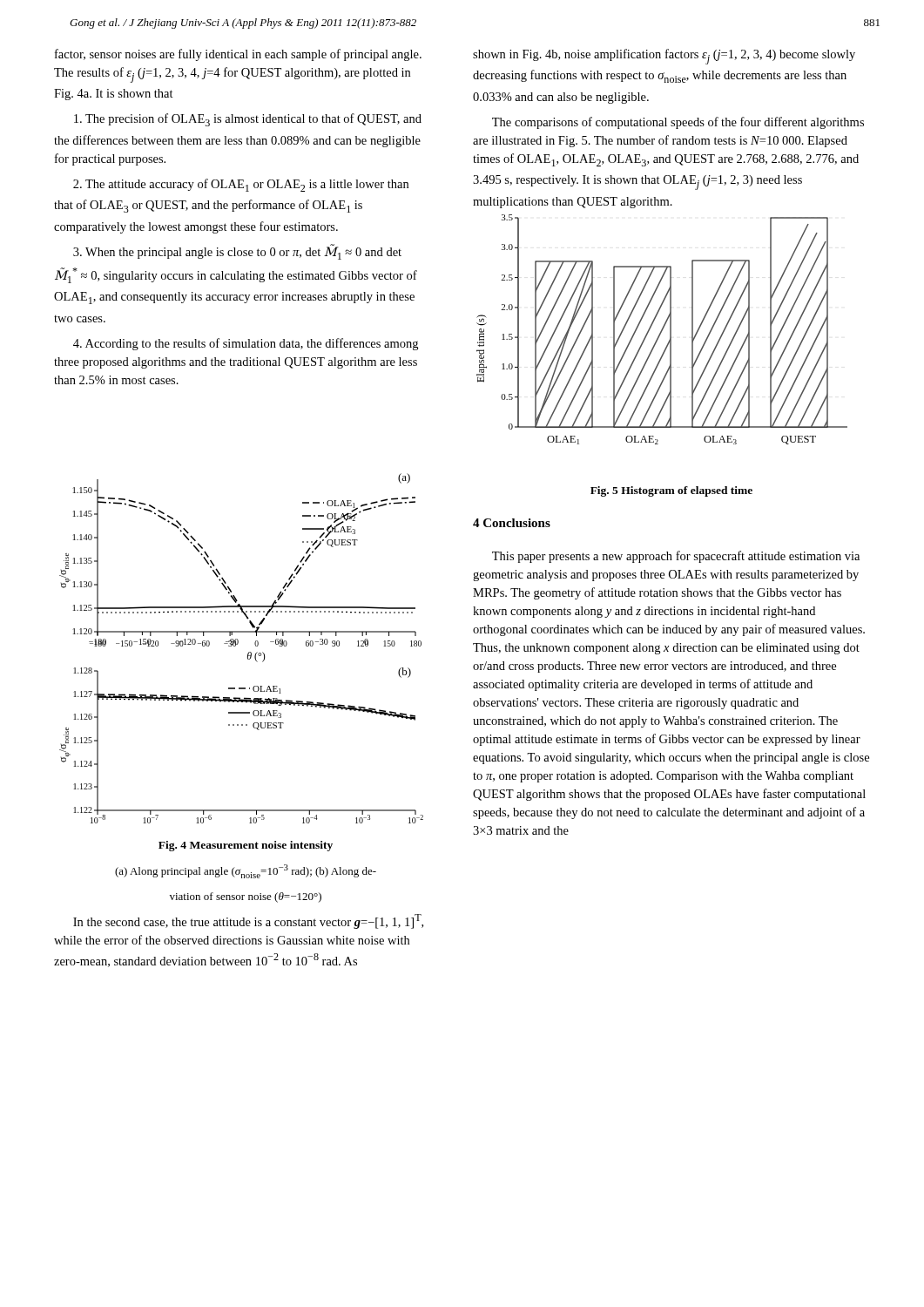The image size is (924, 1307).
Task: Where is the passage that starts "The precision of OLAE3"?
Action: (240, 139)
